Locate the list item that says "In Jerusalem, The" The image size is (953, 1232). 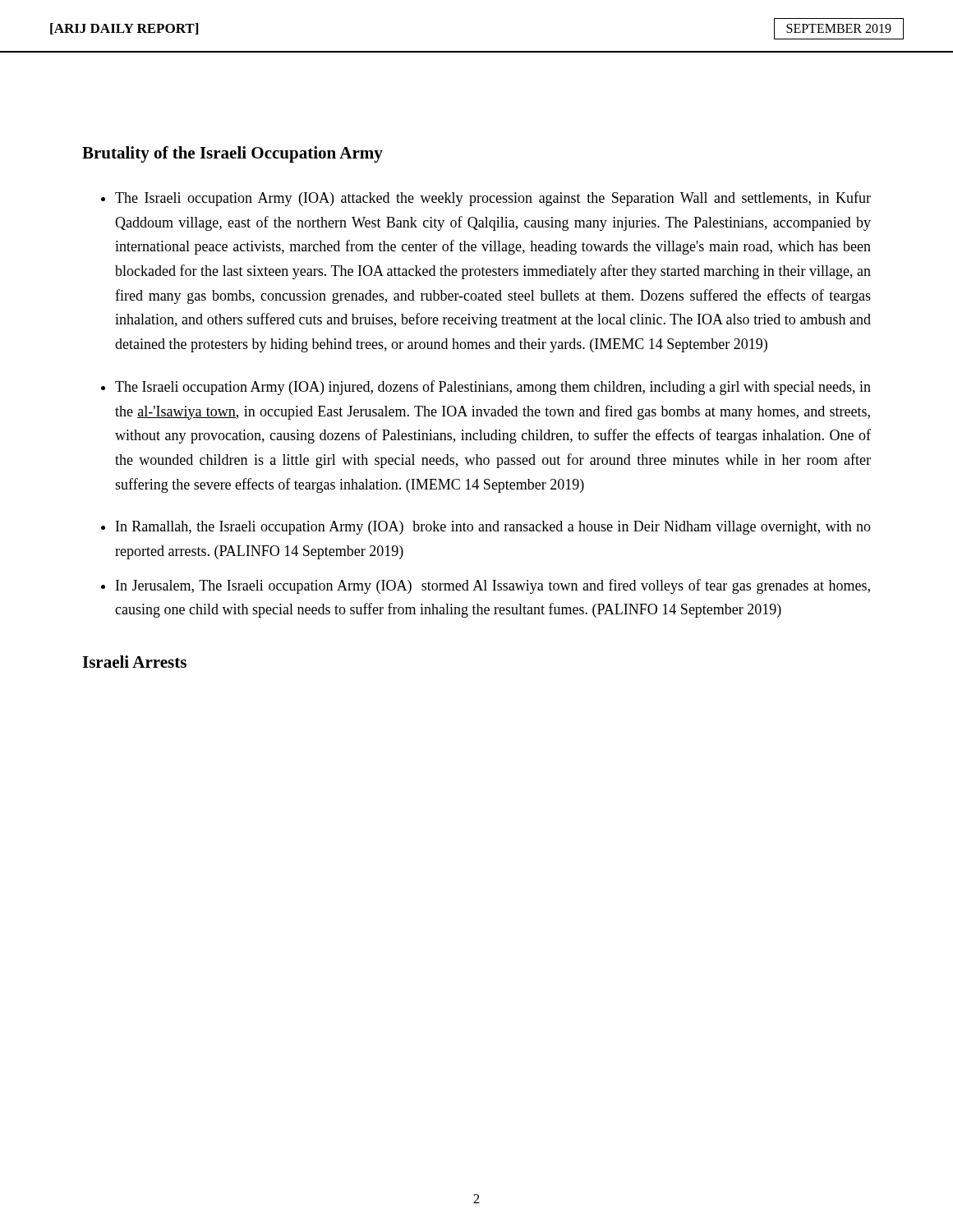(x=493, y=597)
